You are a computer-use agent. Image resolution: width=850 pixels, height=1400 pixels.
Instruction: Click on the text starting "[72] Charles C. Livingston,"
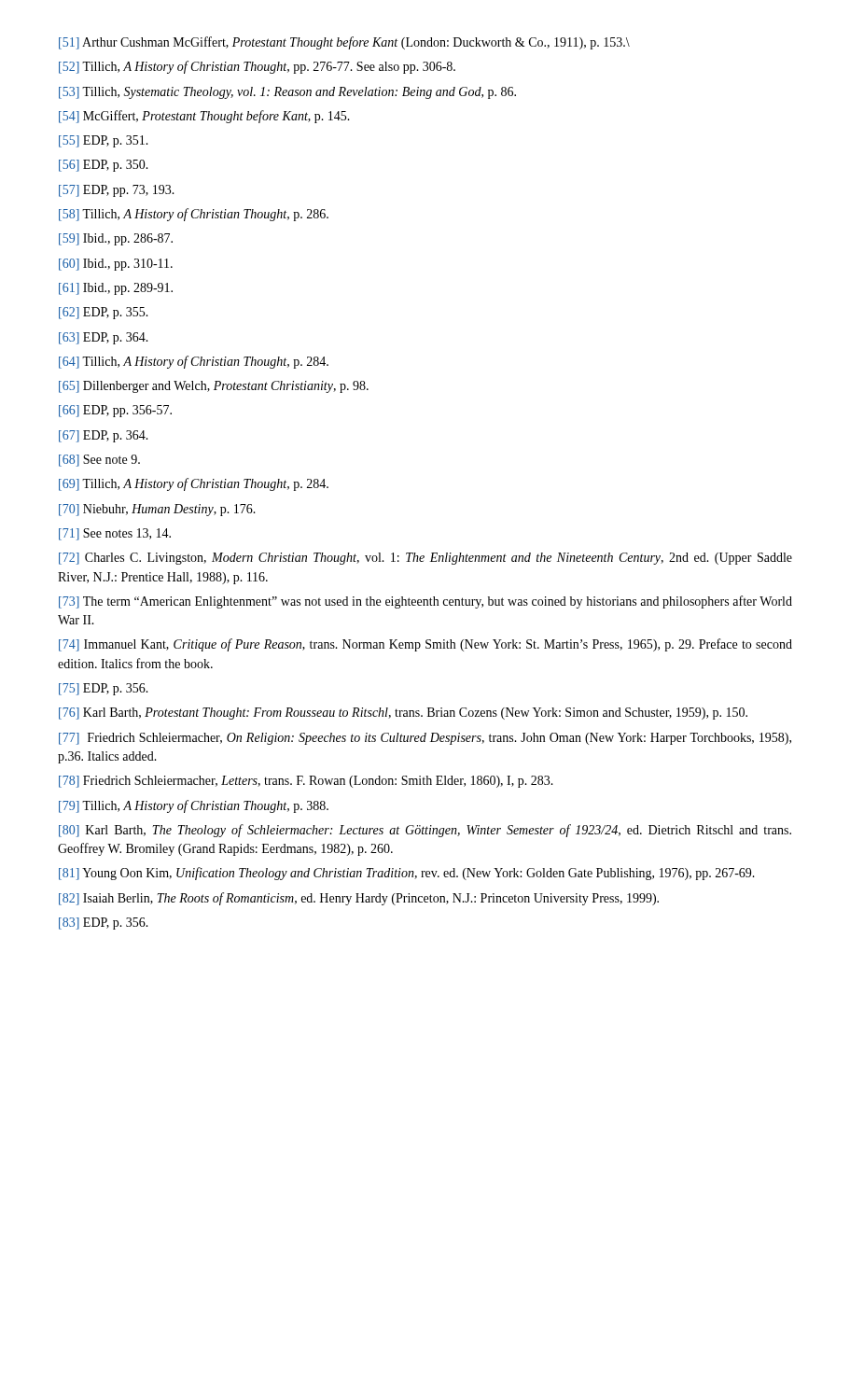(425, 567)
